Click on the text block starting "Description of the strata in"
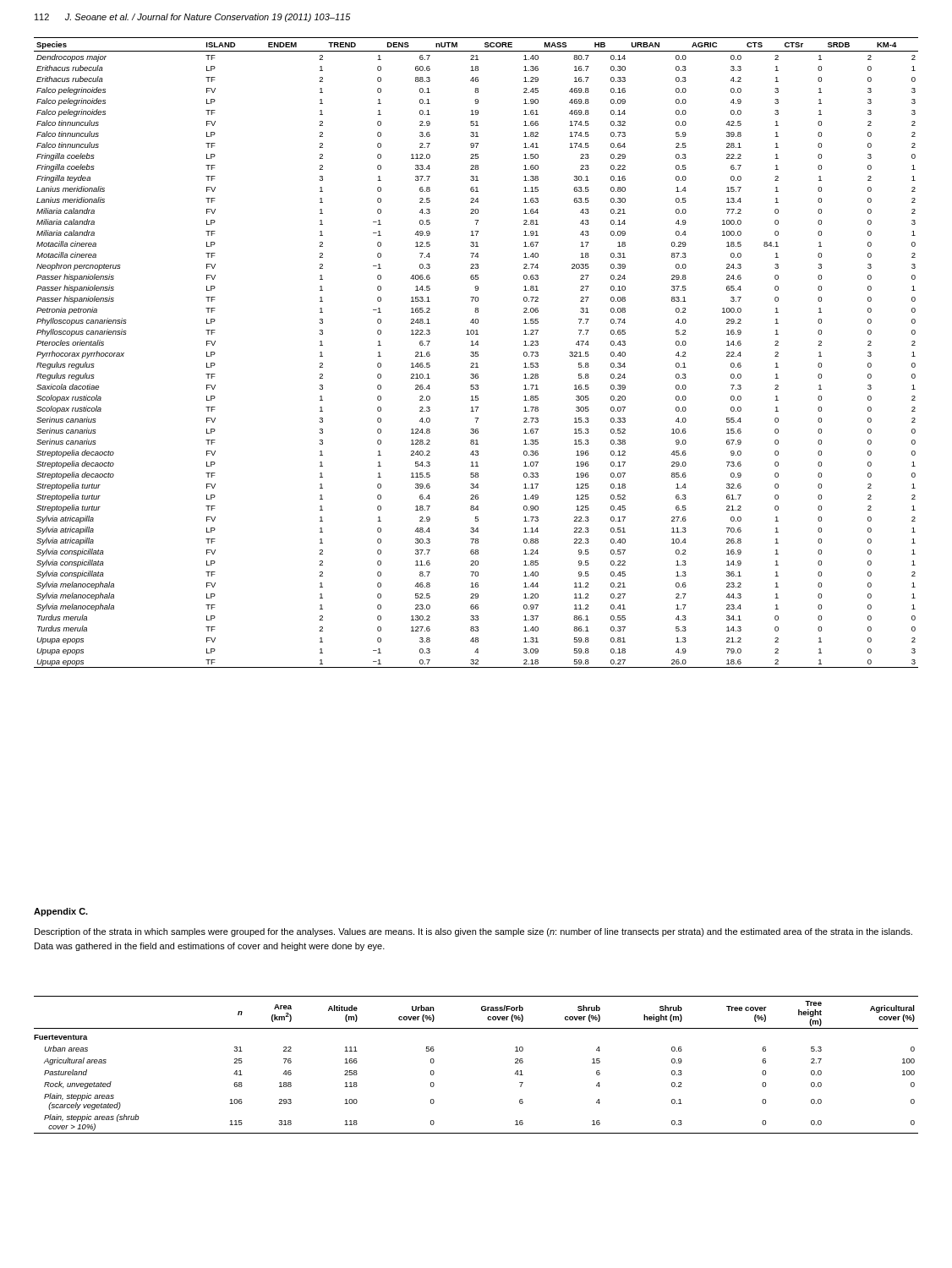 [x=473, y=939]
